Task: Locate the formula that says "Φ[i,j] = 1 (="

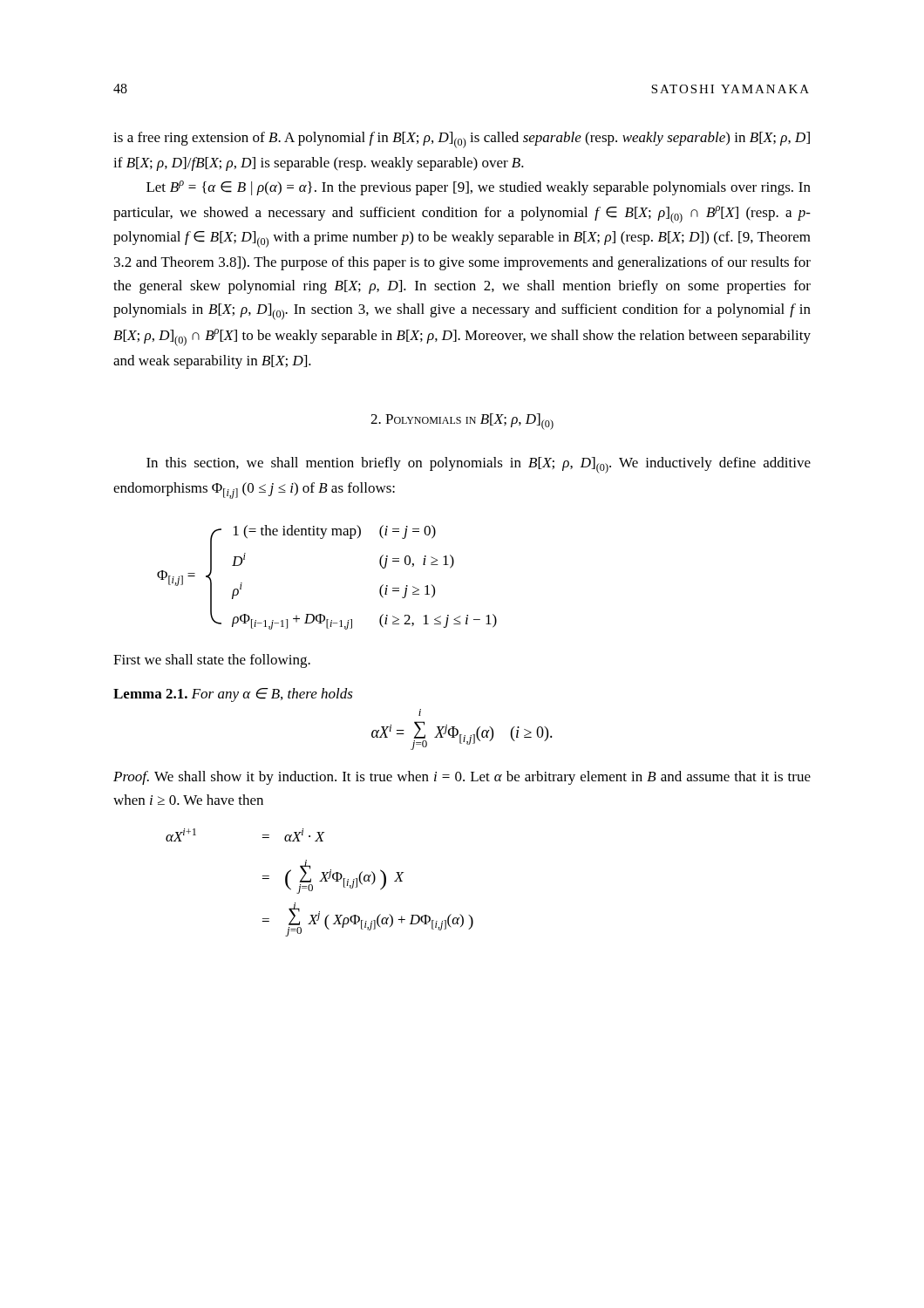Action: [x=328, y=576]
